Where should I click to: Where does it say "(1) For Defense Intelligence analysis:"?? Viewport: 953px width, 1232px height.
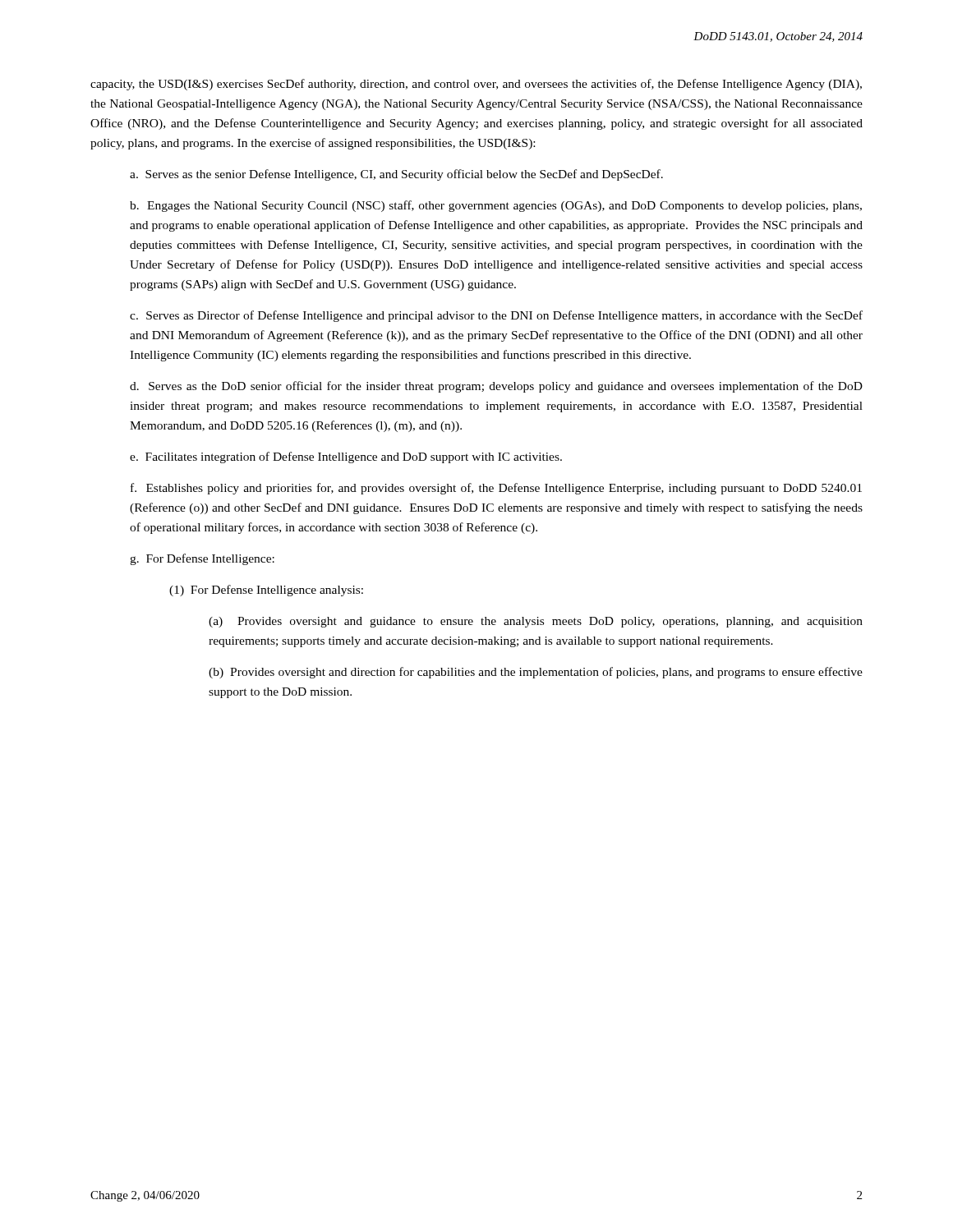pyautogui.click(x=267, y=590)
